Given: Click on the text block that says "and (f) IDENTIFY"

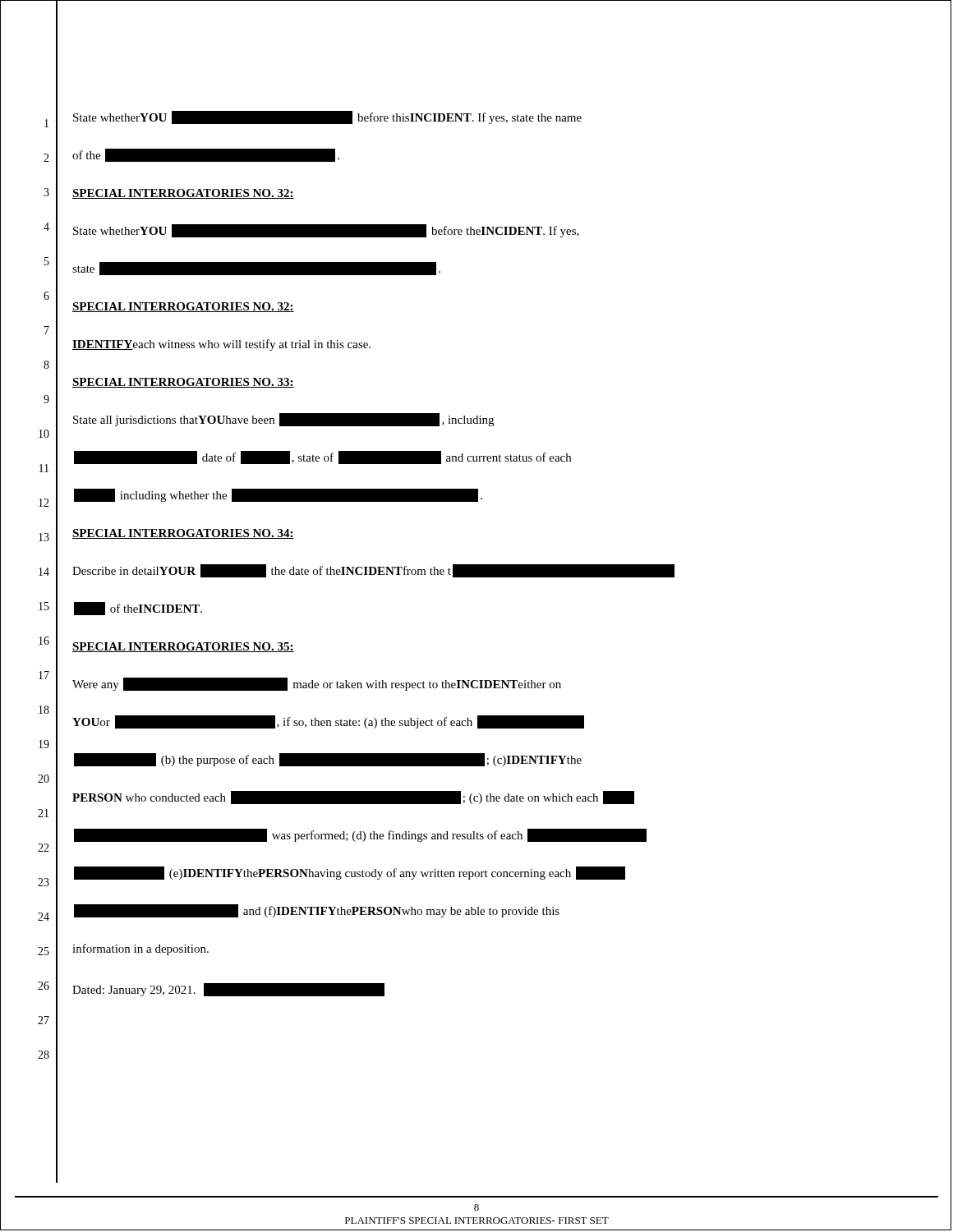Looking at the screenshot, I should [317, 911].
